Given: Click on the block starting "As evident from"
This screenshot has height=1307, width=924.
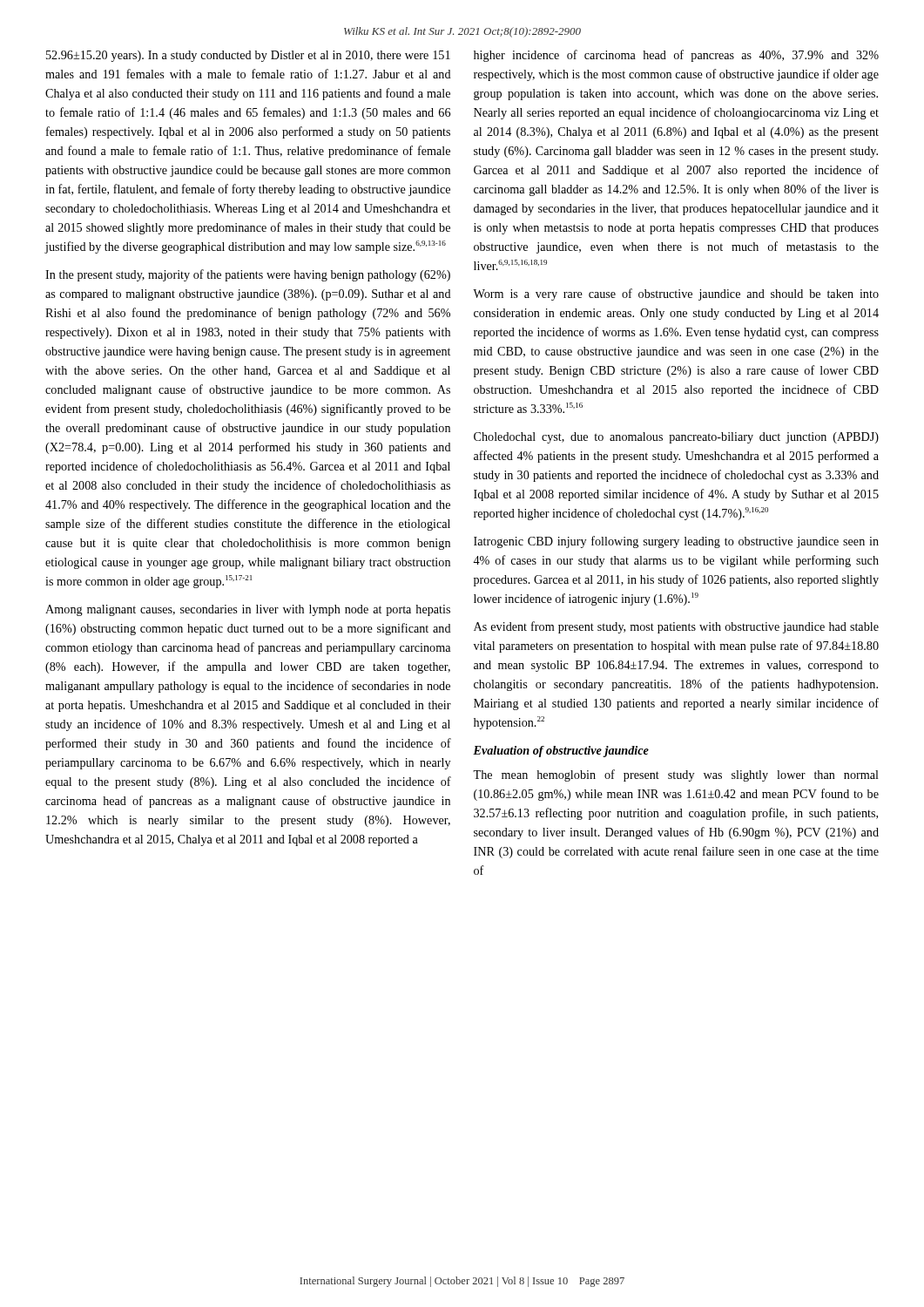Looking at the screenshot, I should pos(676,674).
